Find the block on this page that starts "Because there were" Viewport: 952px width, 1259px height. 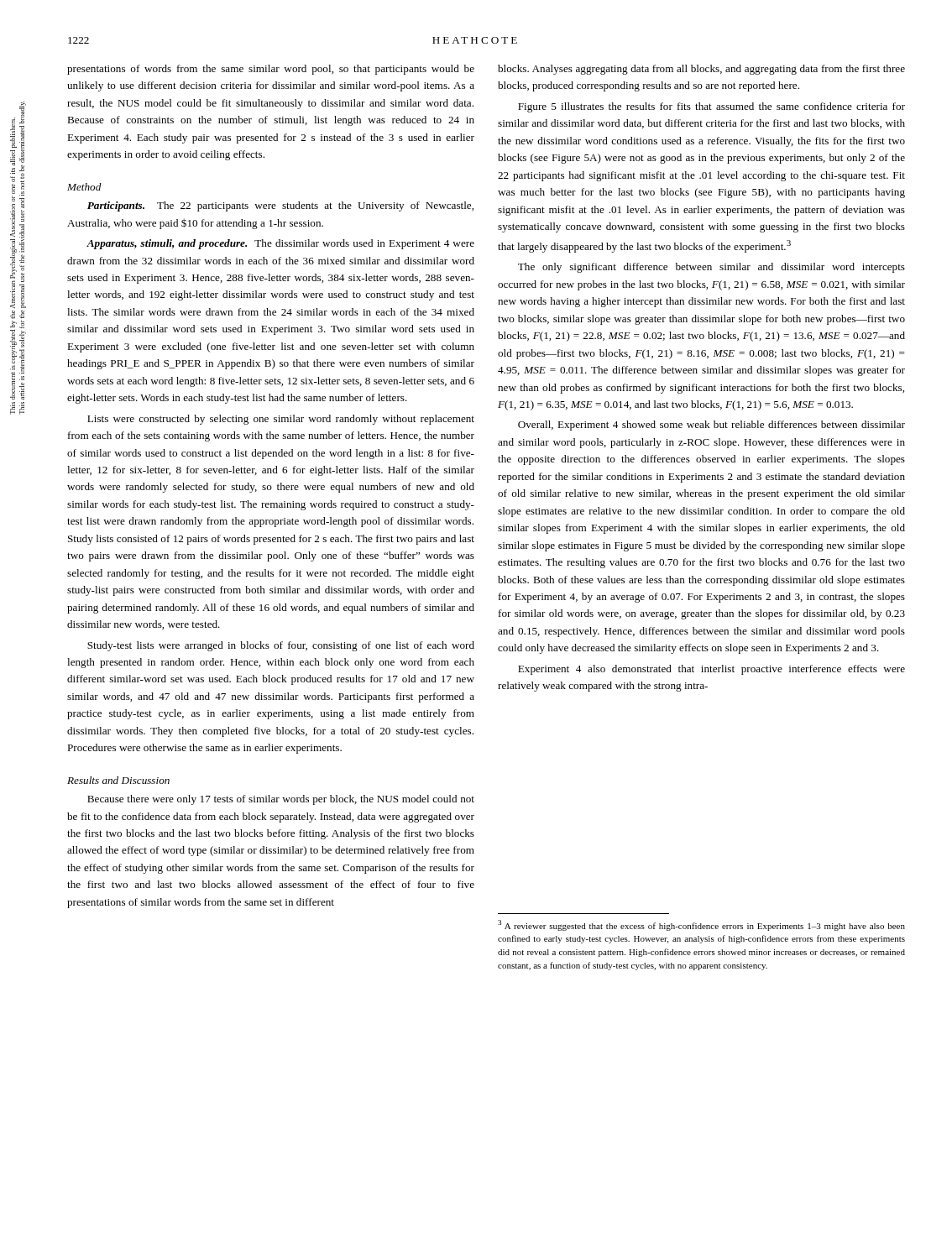(271, 851)
